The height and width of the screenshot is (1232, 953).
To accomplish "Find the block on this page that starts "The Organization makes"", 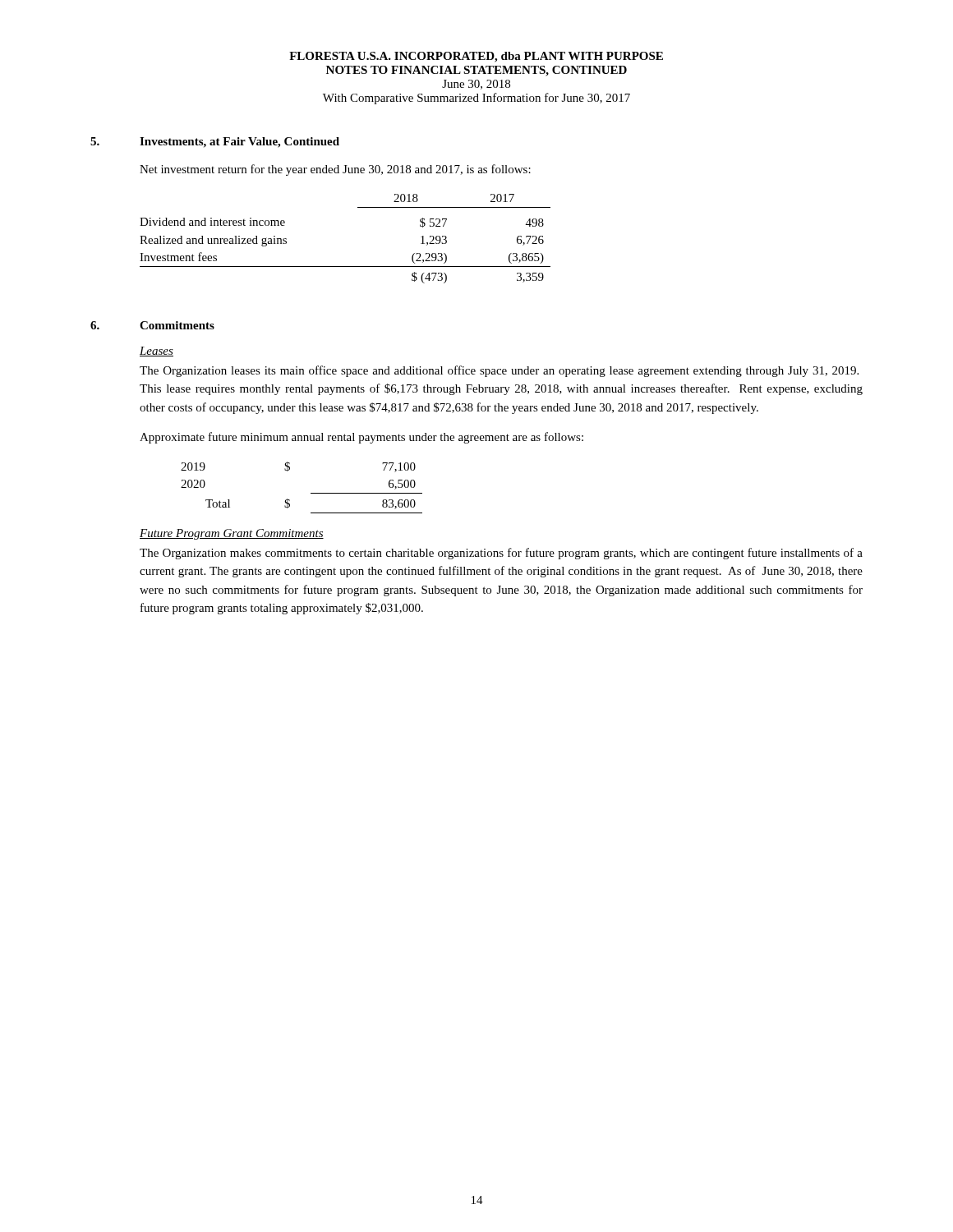I will (501, 580).
